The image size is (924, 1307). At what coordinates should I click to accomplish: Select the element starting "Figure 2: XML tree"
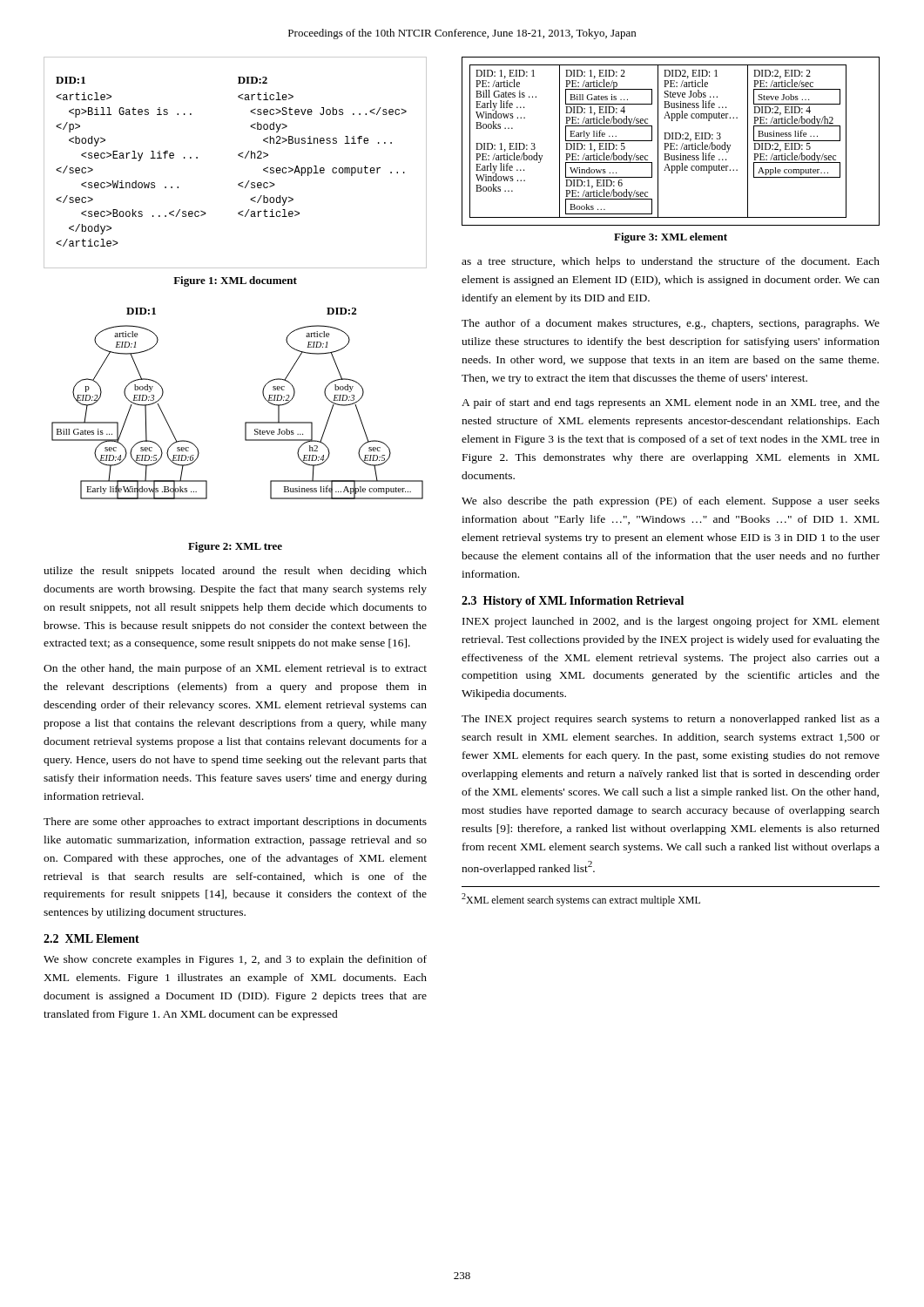click(235, 546)
